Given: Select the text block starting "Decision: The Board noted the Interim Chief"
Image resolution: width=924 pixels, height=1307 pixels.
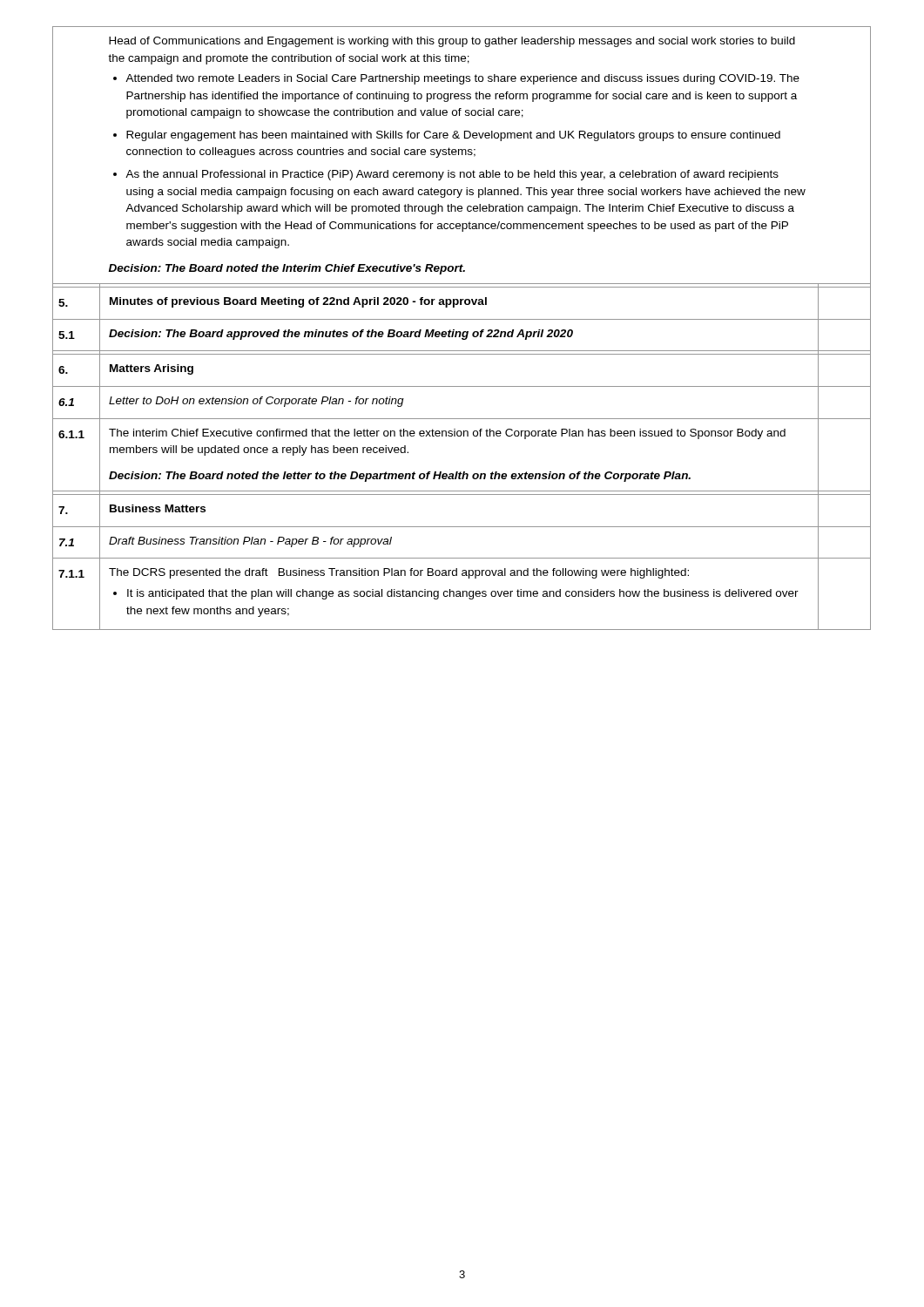Looking at the screenshot, I should point(287,268).
